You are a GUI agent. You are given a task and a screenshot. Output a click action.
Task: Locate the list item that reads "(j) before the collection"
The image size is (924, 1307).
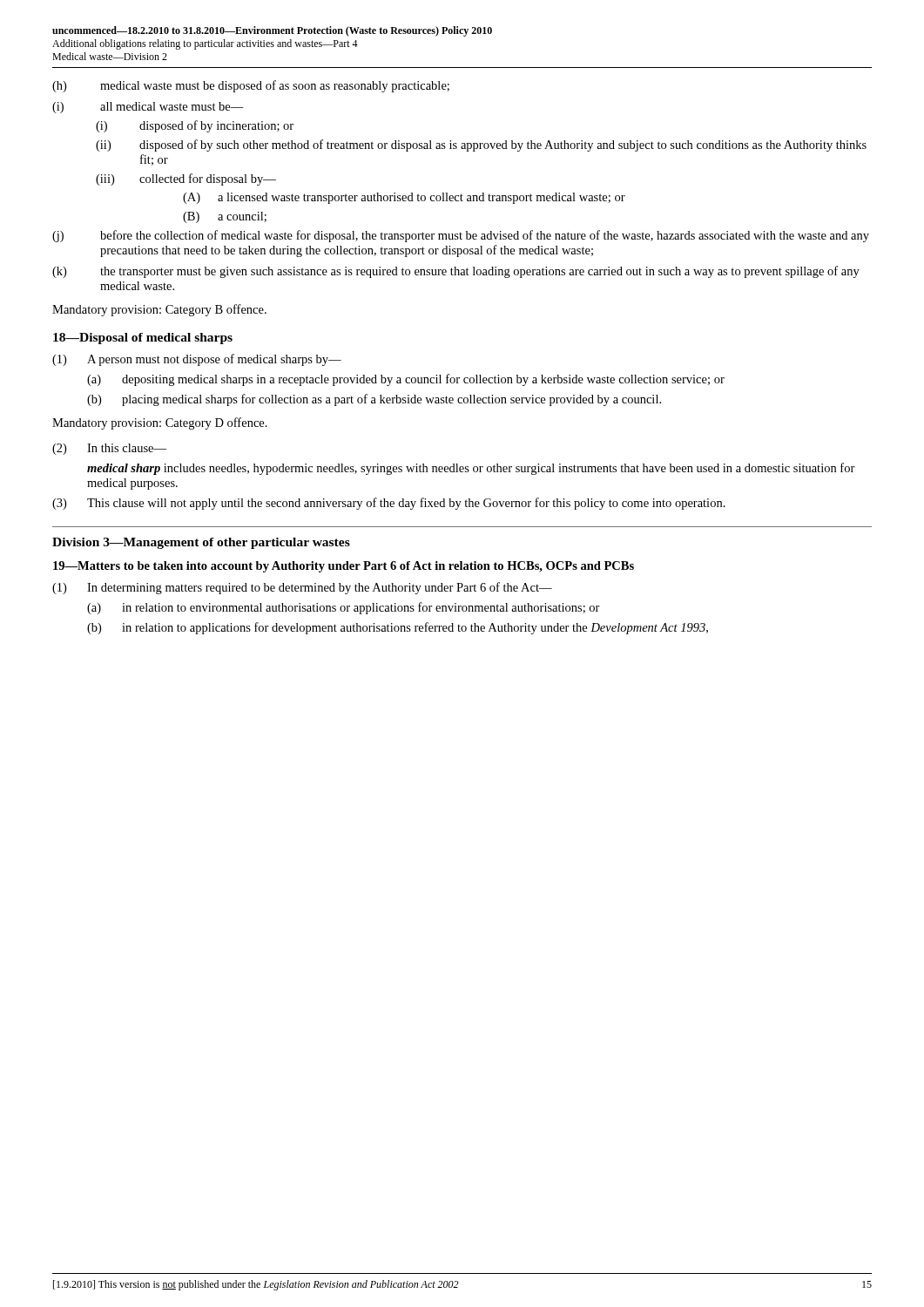point(462,243)
